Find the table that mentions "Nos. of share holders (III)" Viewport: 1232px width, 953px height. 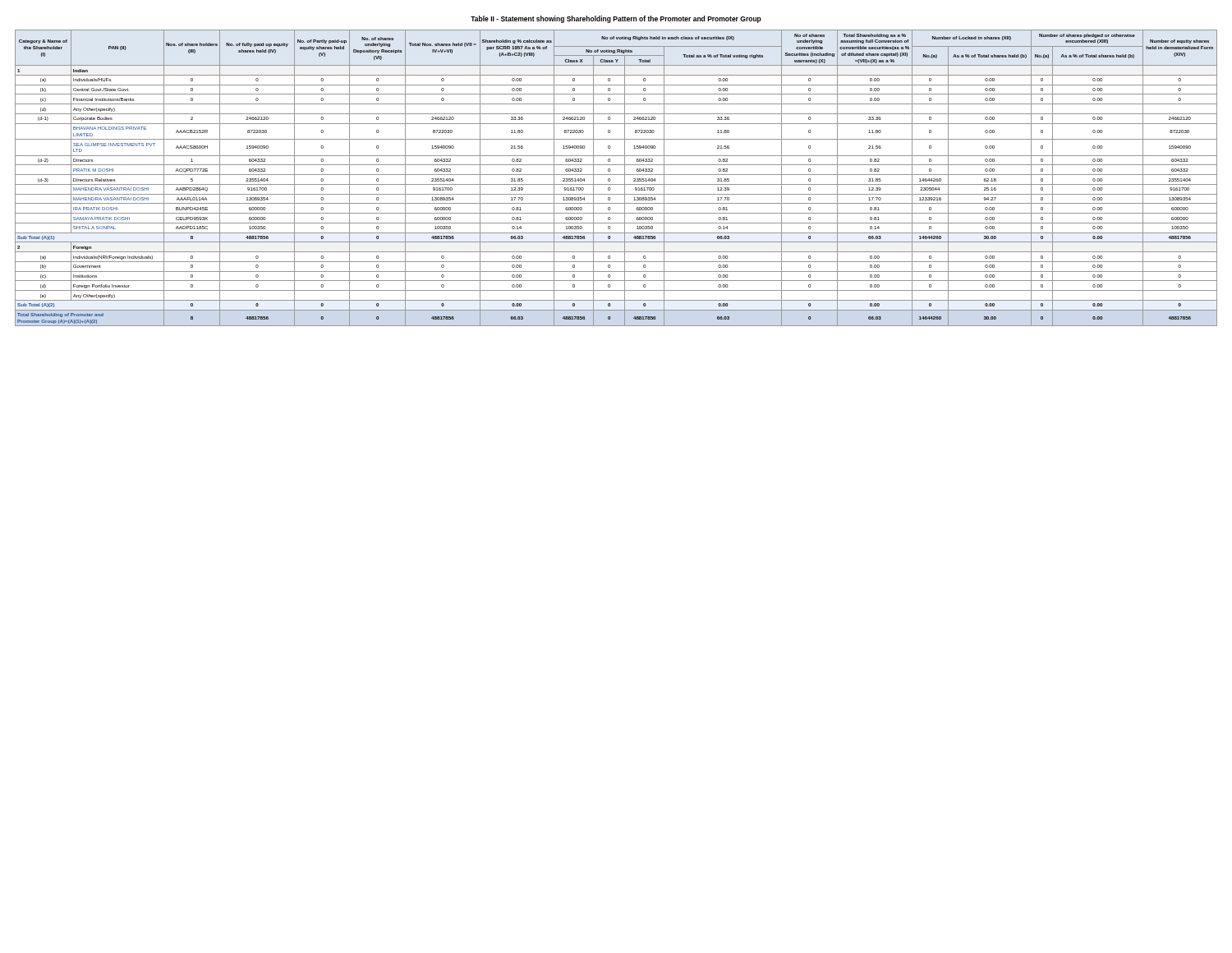click(616, 178)
